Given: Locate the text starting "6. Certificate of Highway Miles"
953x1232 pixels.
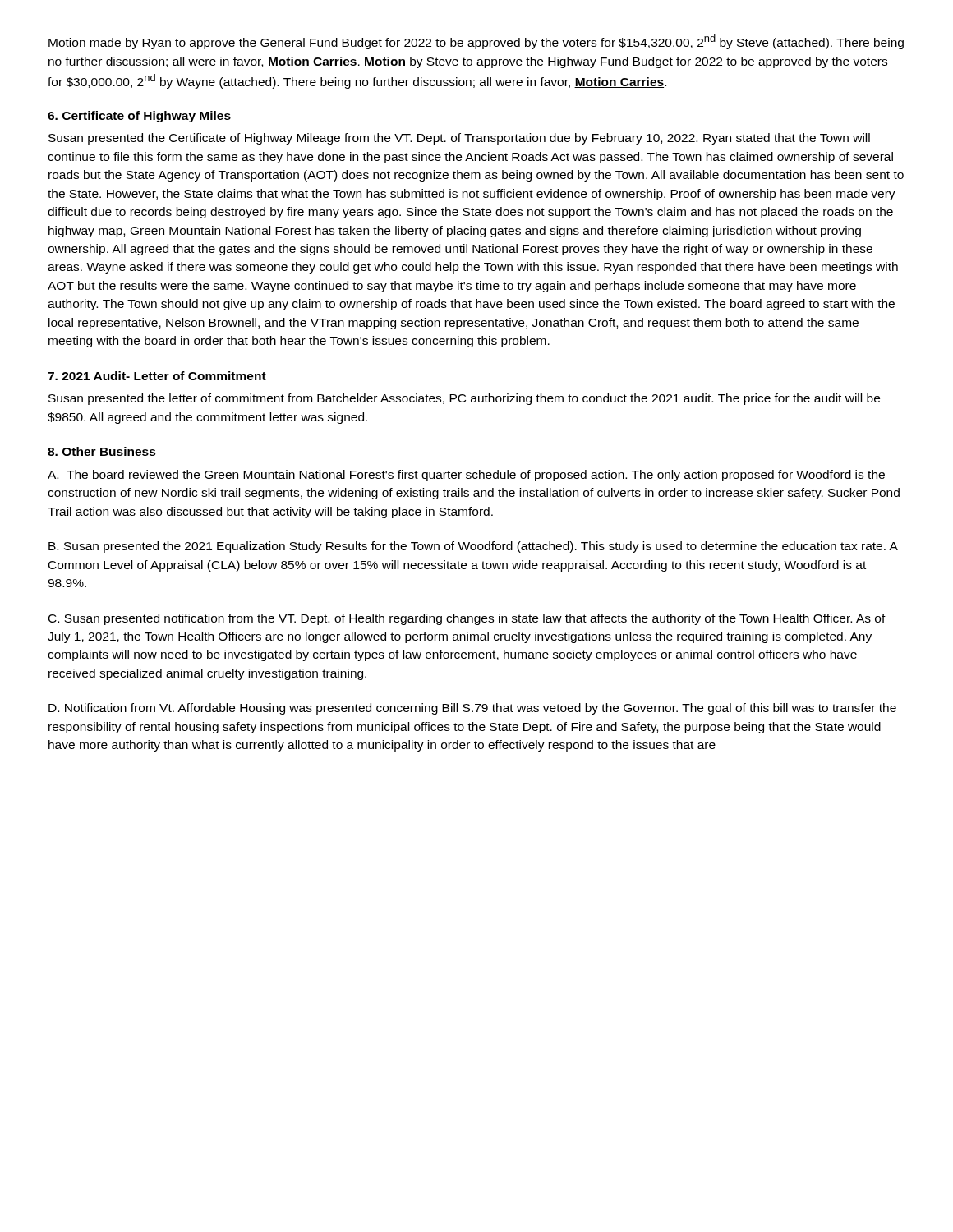Looking at the screenshot, I should click(139, 115).
